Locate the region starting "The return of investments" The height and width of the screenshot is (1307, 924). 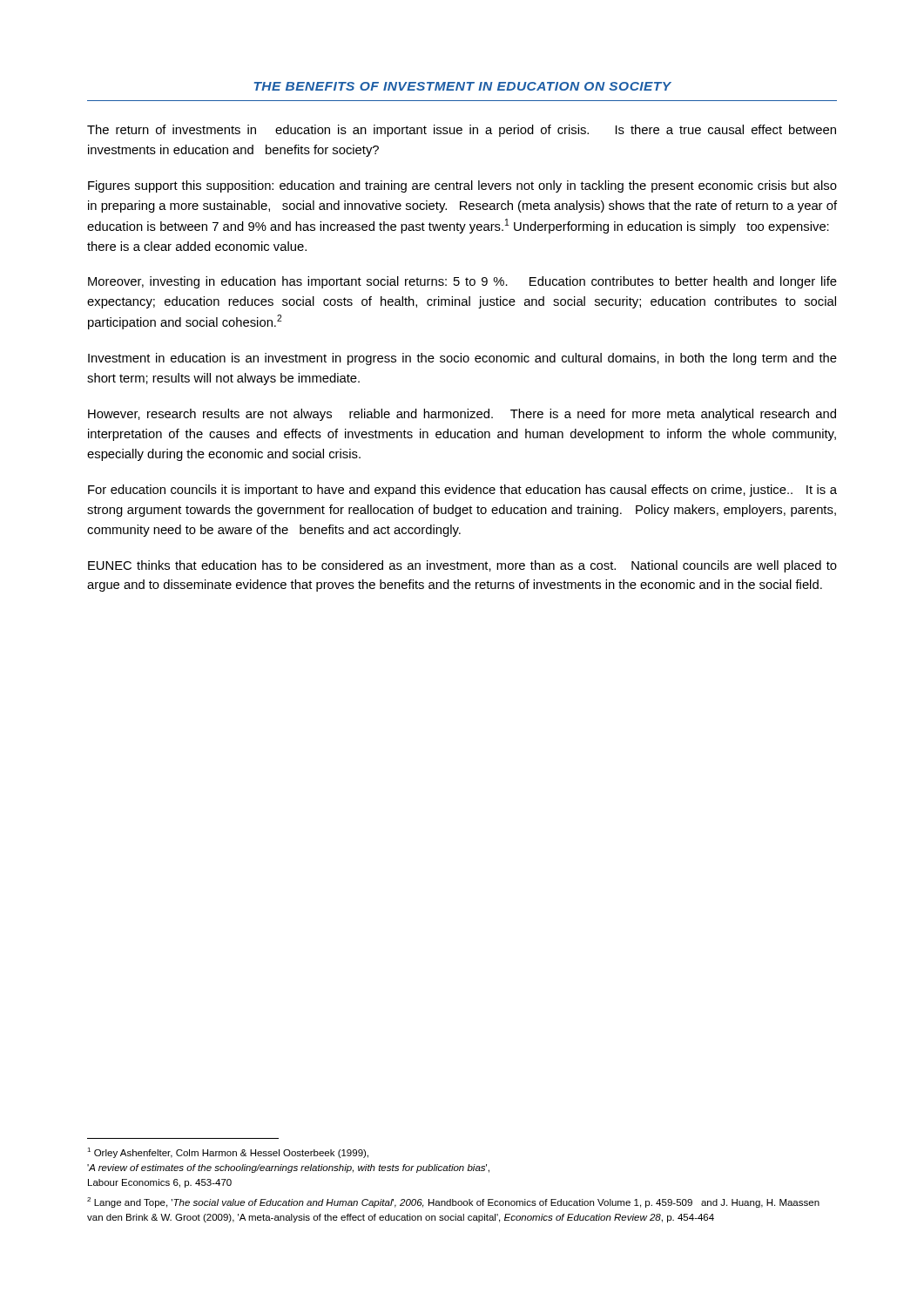pyautogui.click(x=462, y=140)
